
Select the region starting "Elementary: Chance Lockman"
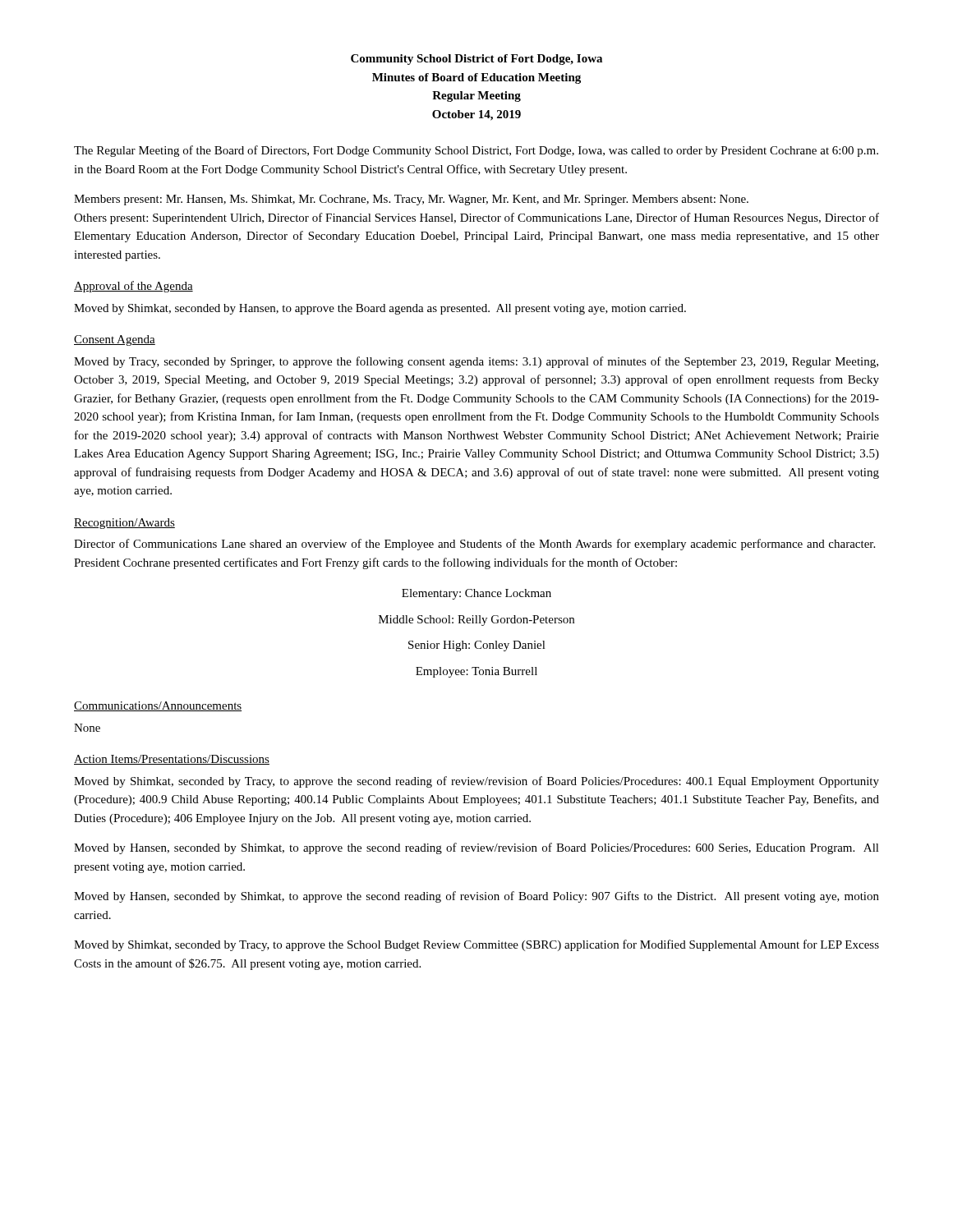click(x=476, y=593)
